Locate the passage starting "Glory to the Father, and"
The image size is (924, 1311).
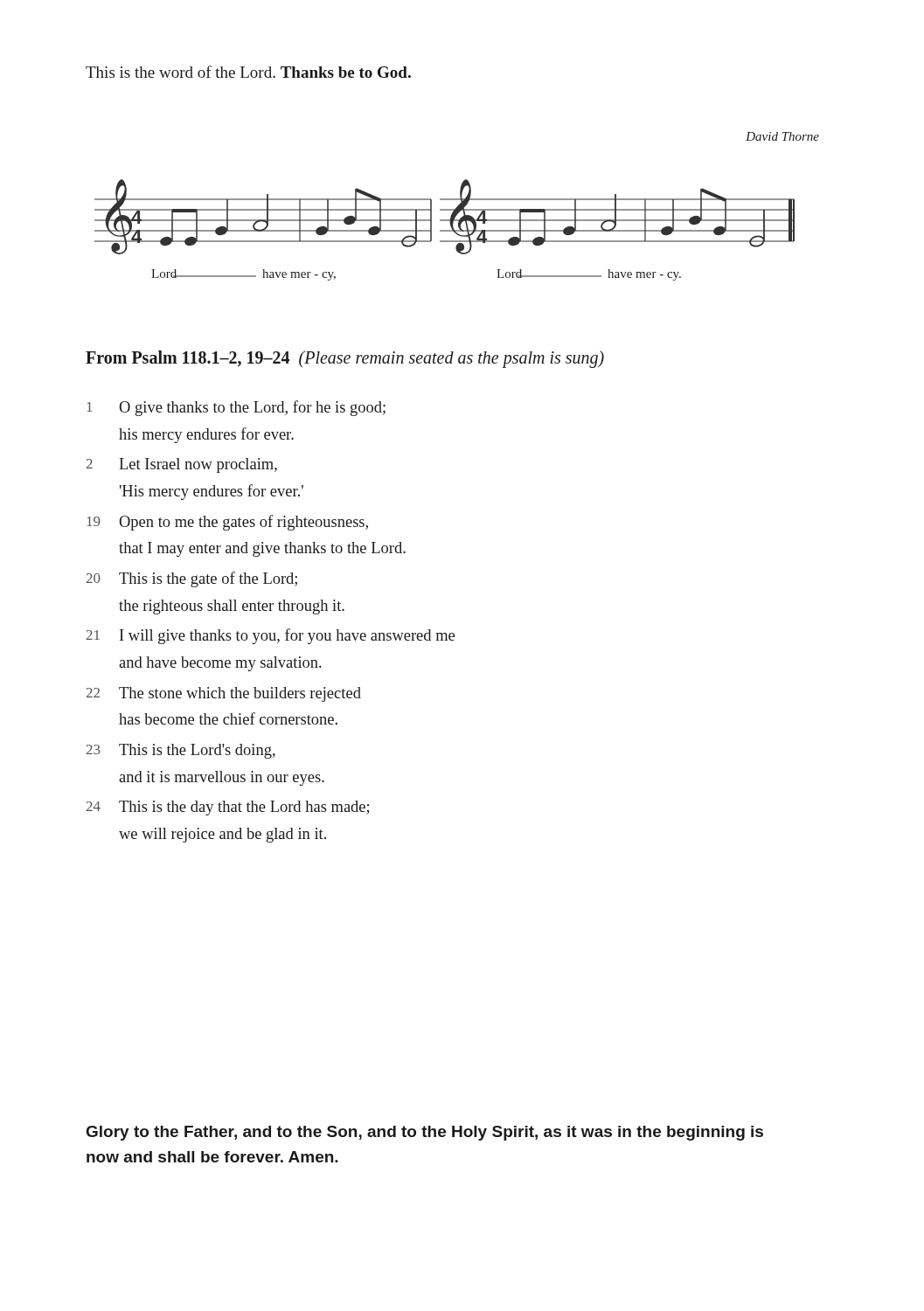(425, 1144)
